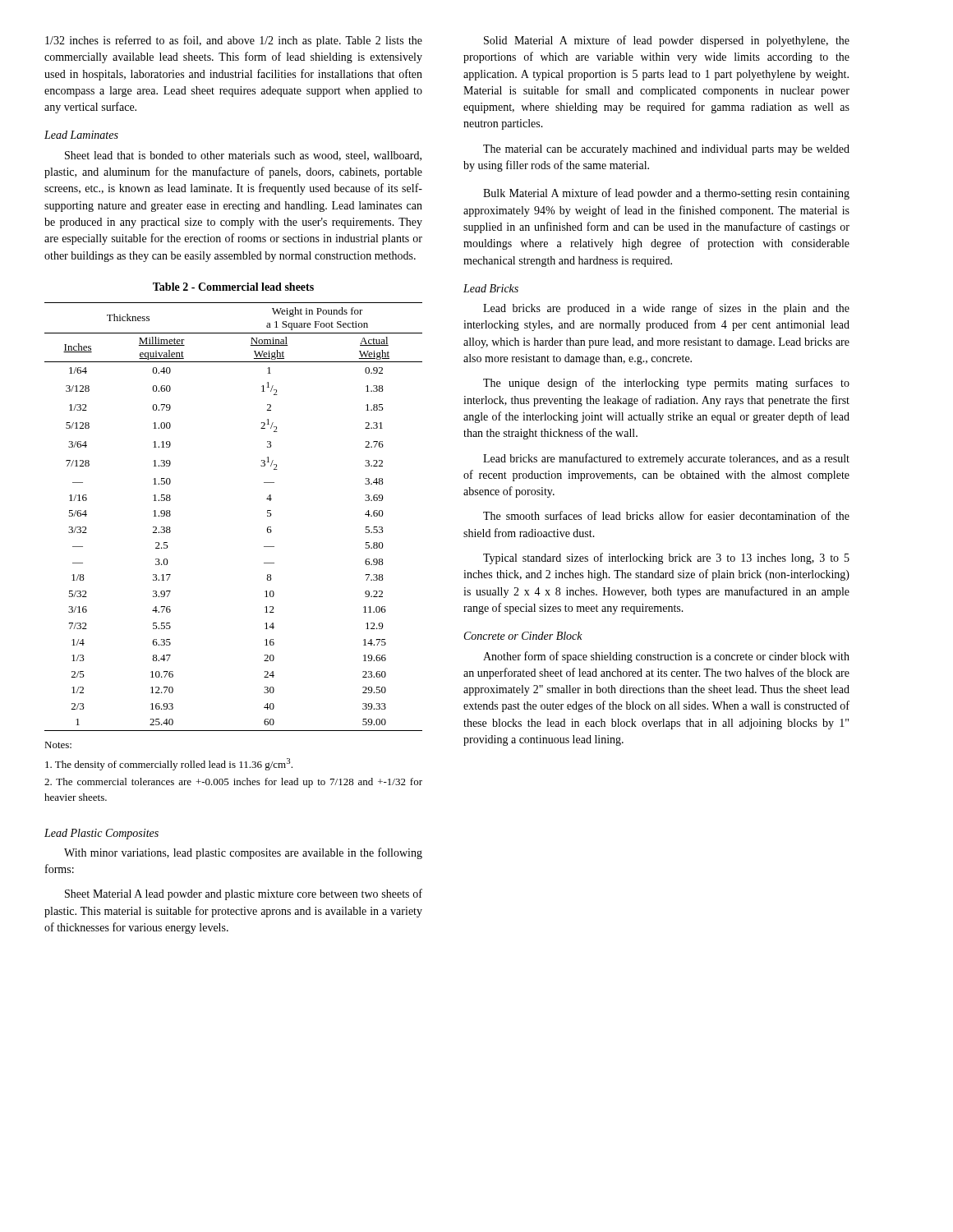Viewport: 953px width, 1232px height.
Task: Click on the element starting "The unique design of the"
Action: [x=656, y=409]
